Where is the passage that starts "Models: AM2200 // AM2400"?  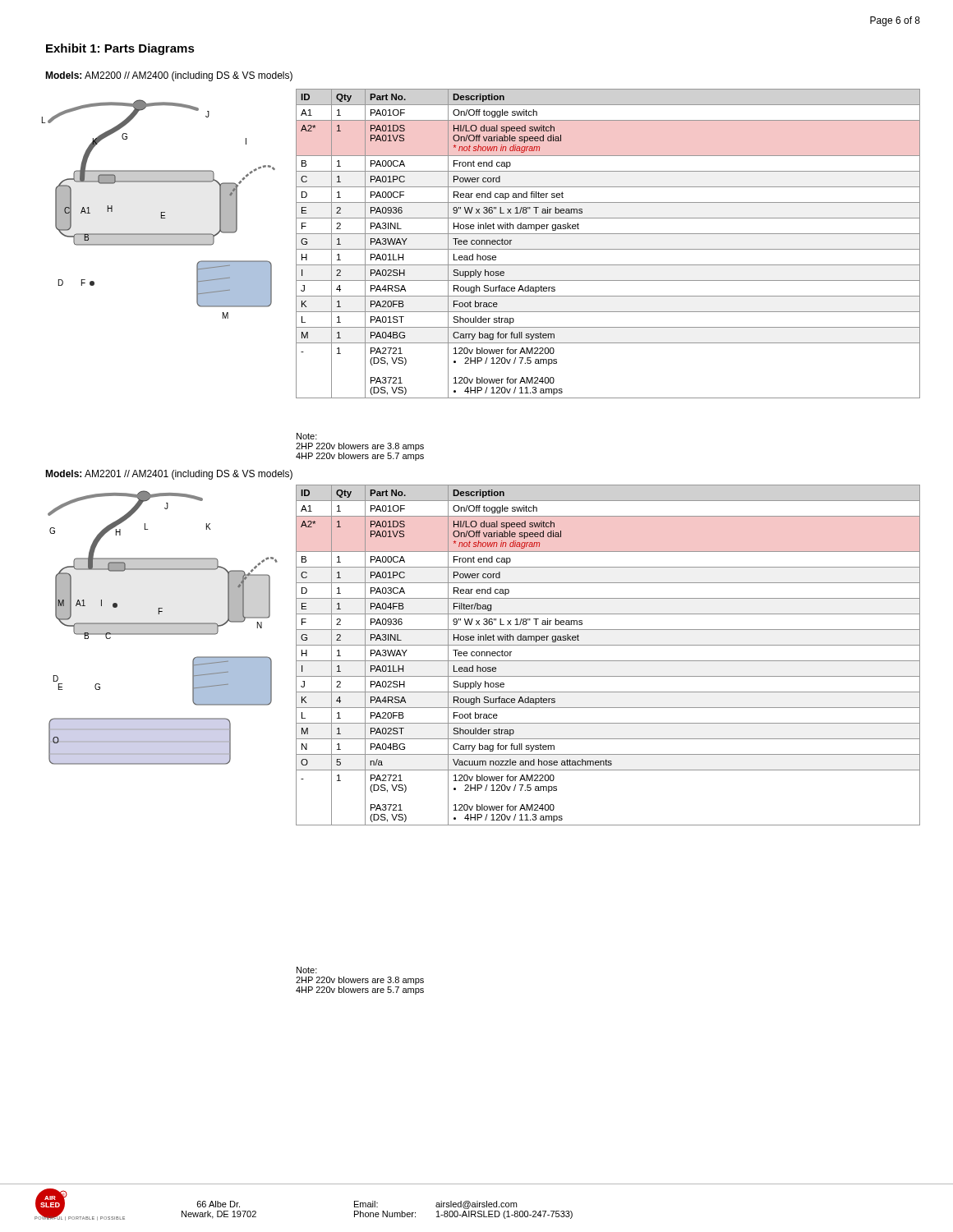[x=169, y=76]
